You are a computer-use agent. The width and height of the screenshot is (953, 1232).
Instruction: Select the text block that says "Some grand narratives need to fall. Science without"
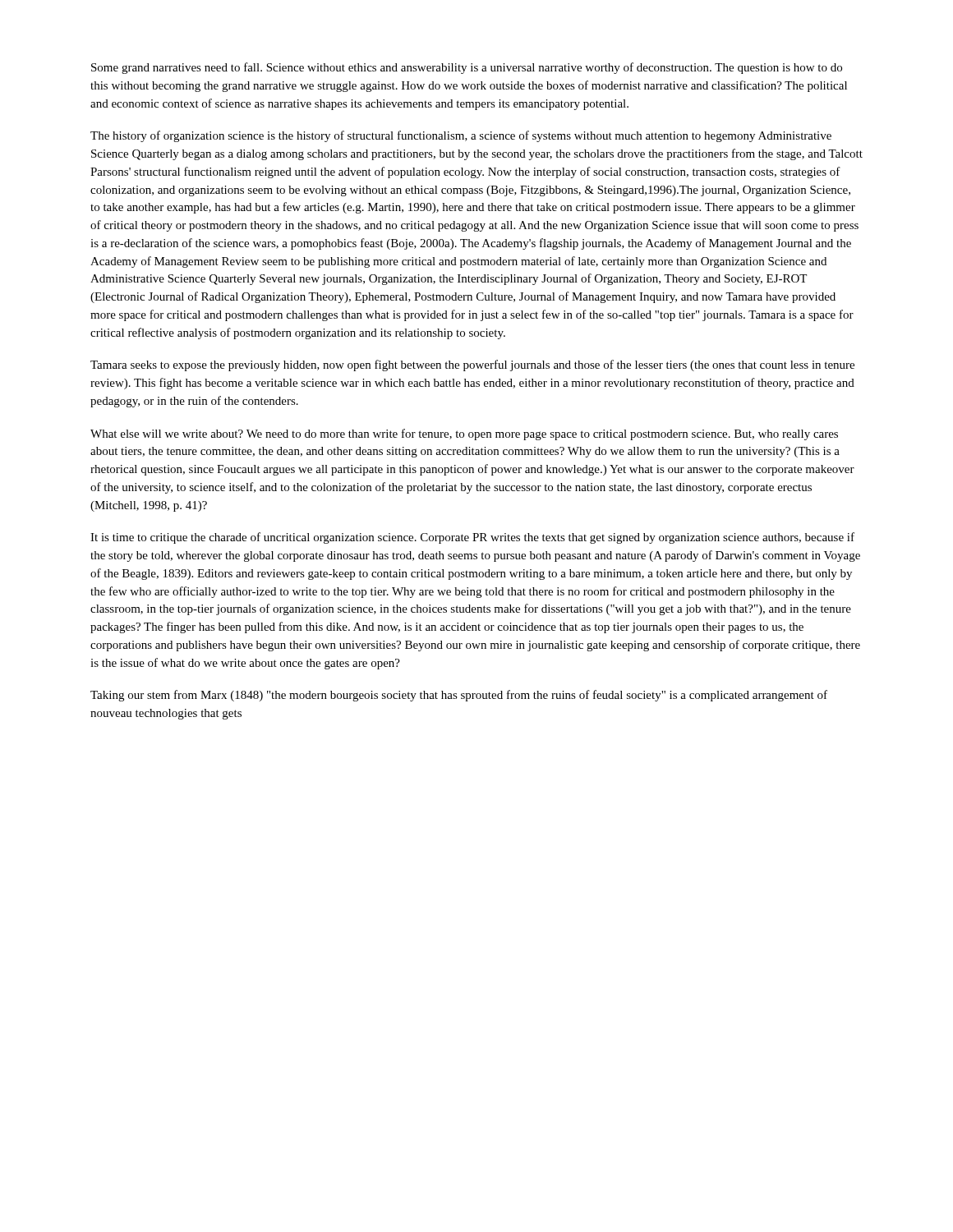[x=469, y=85]
